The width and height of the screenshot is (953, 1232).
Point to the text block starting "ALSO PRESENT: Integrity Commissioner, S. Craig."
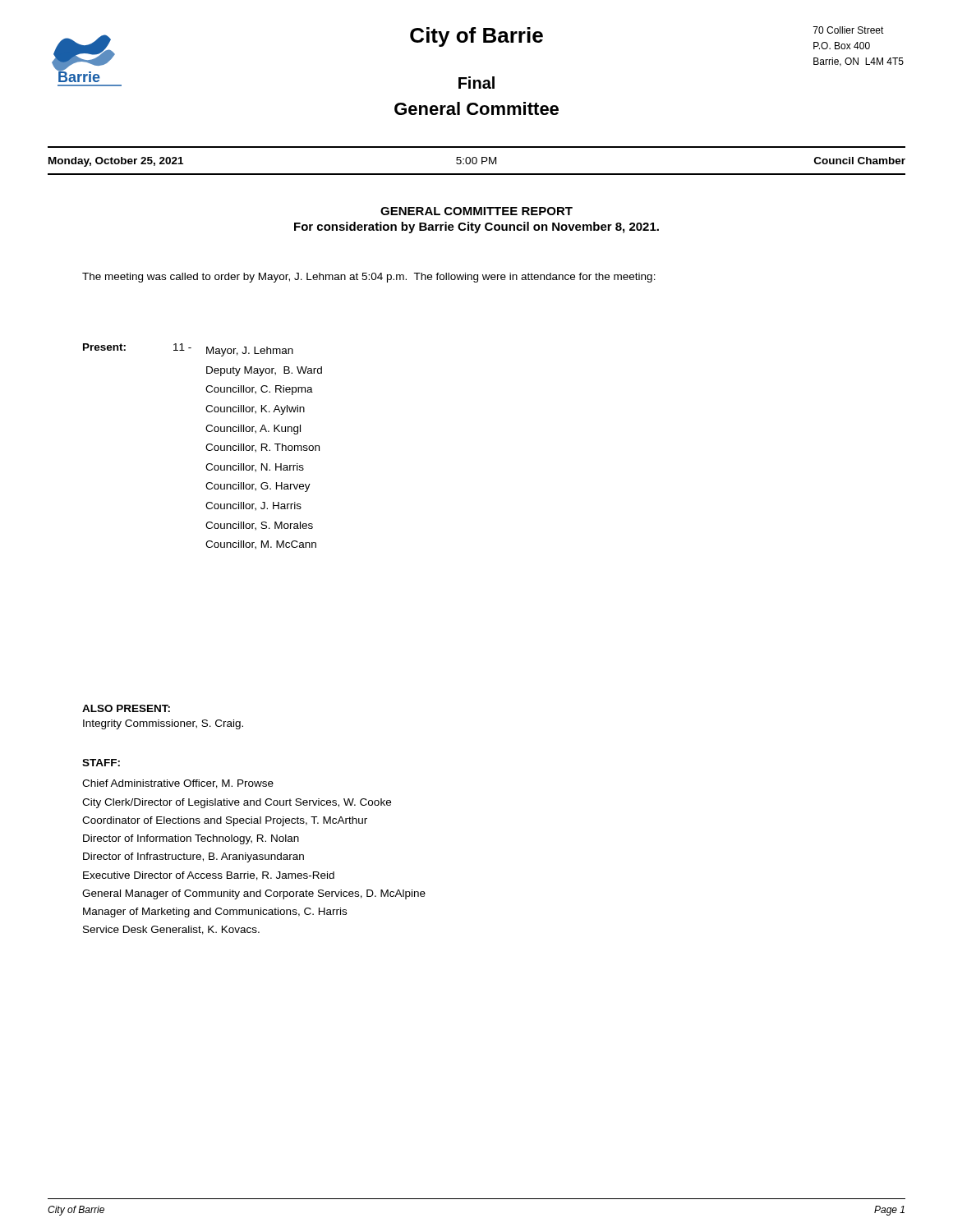126,708
